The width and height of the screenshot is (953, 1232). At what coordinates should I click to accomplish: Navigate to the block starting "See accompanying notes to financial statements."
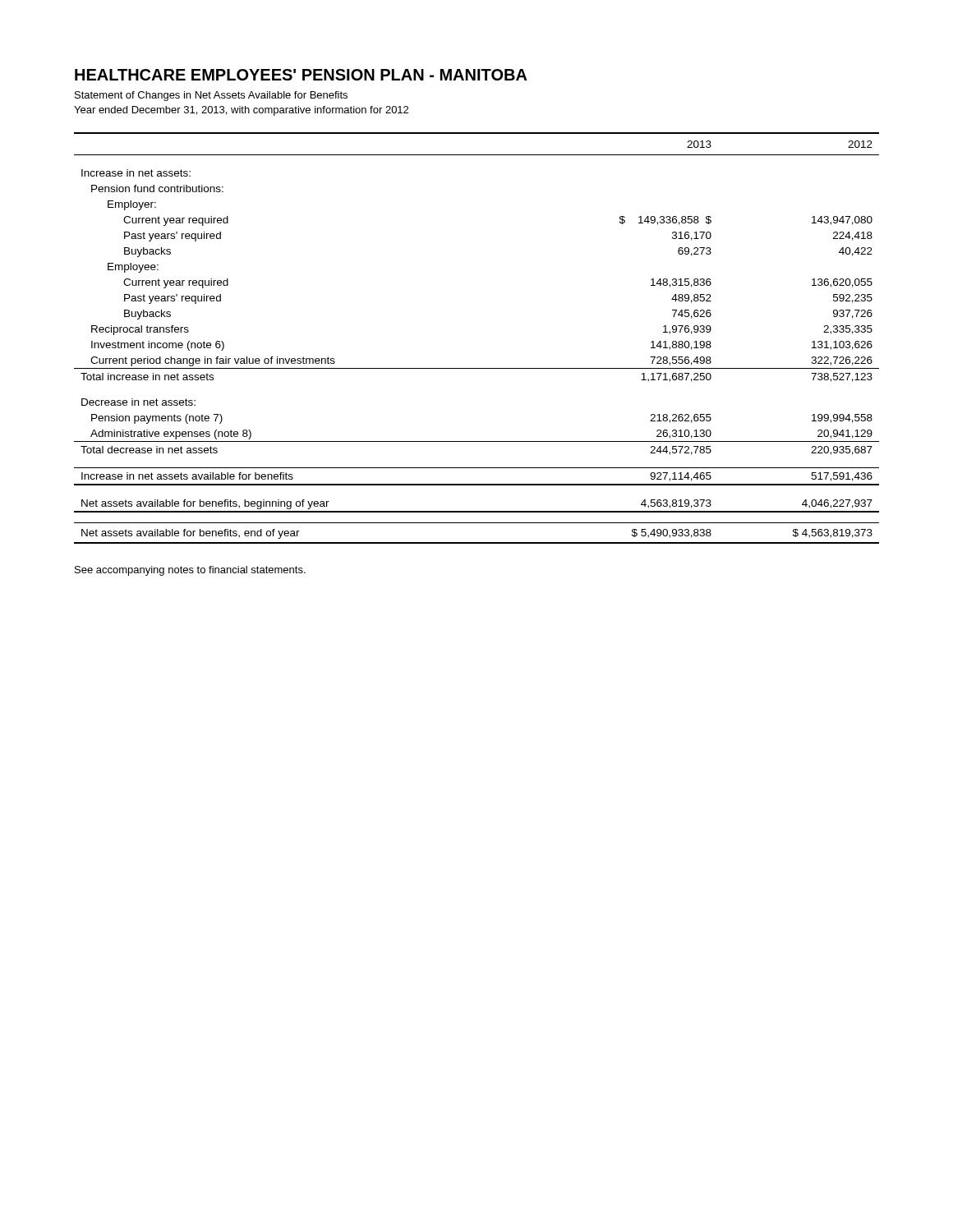point(190,570)
